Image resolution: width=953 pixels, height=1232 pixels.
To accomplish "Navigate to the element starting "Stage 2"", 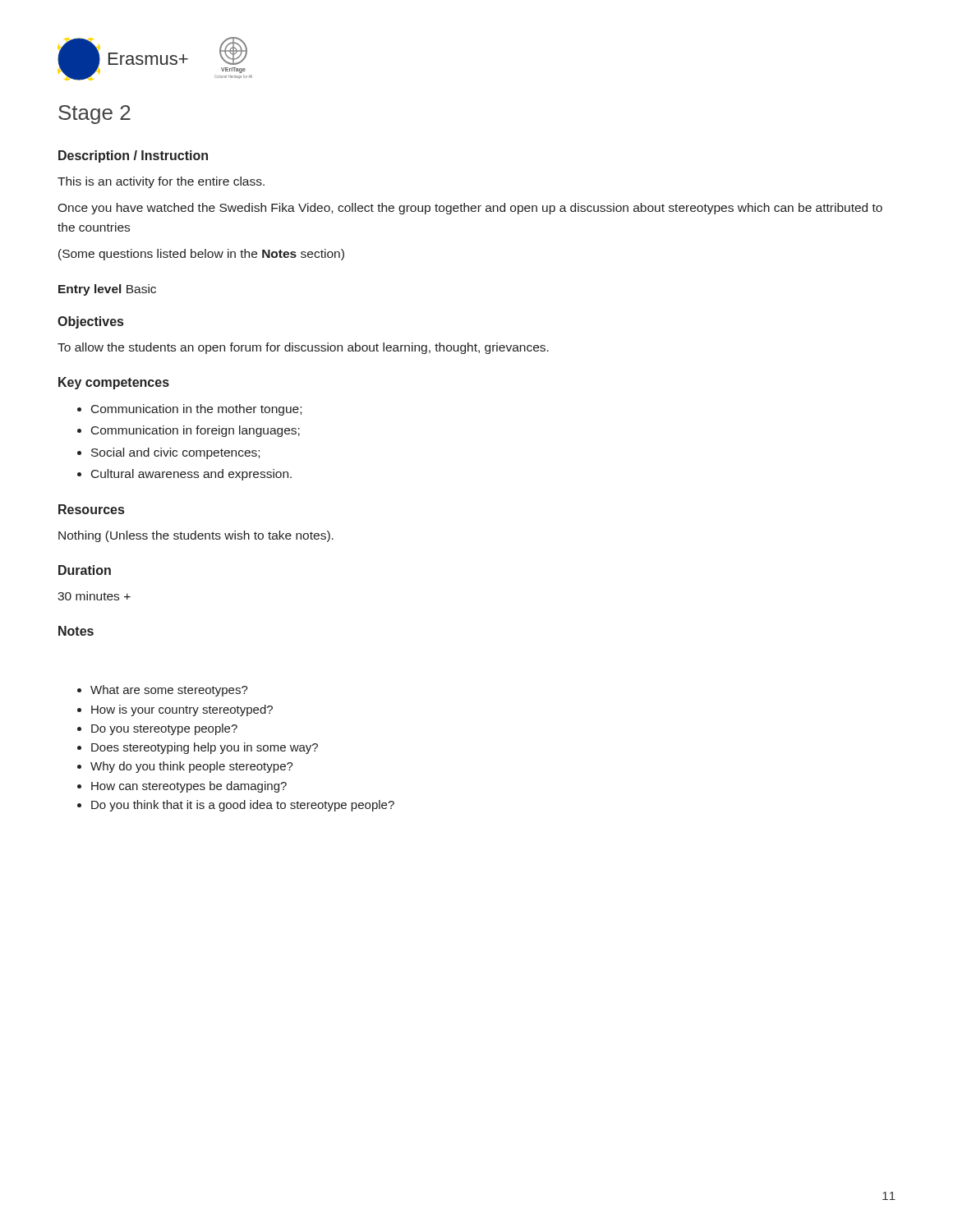I will pyautogui.click(x=94, y=112).
